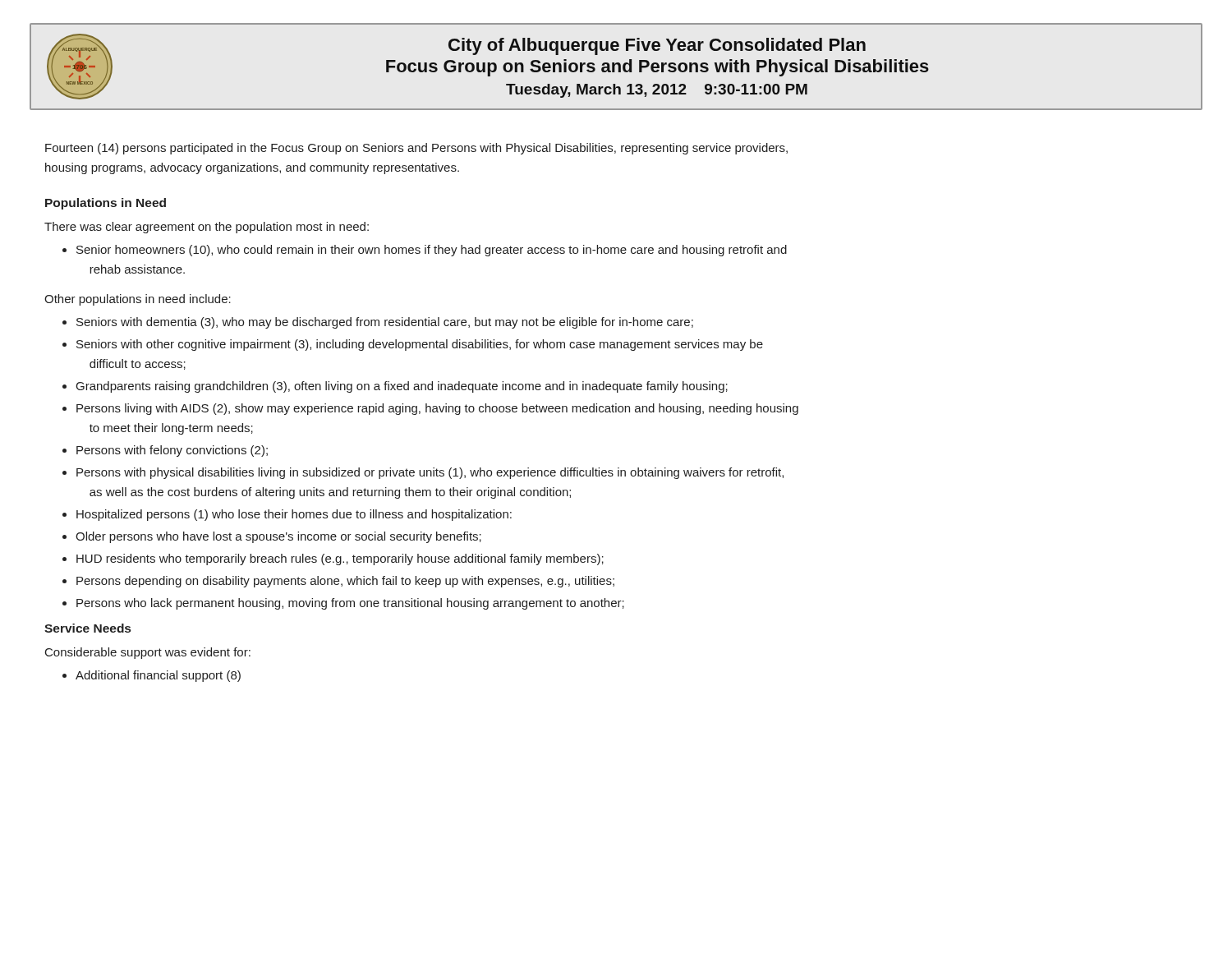Click on the list item with the text "Senior homeowners (10),"
Screen dimensions: 953x1232
click(431, 259)
